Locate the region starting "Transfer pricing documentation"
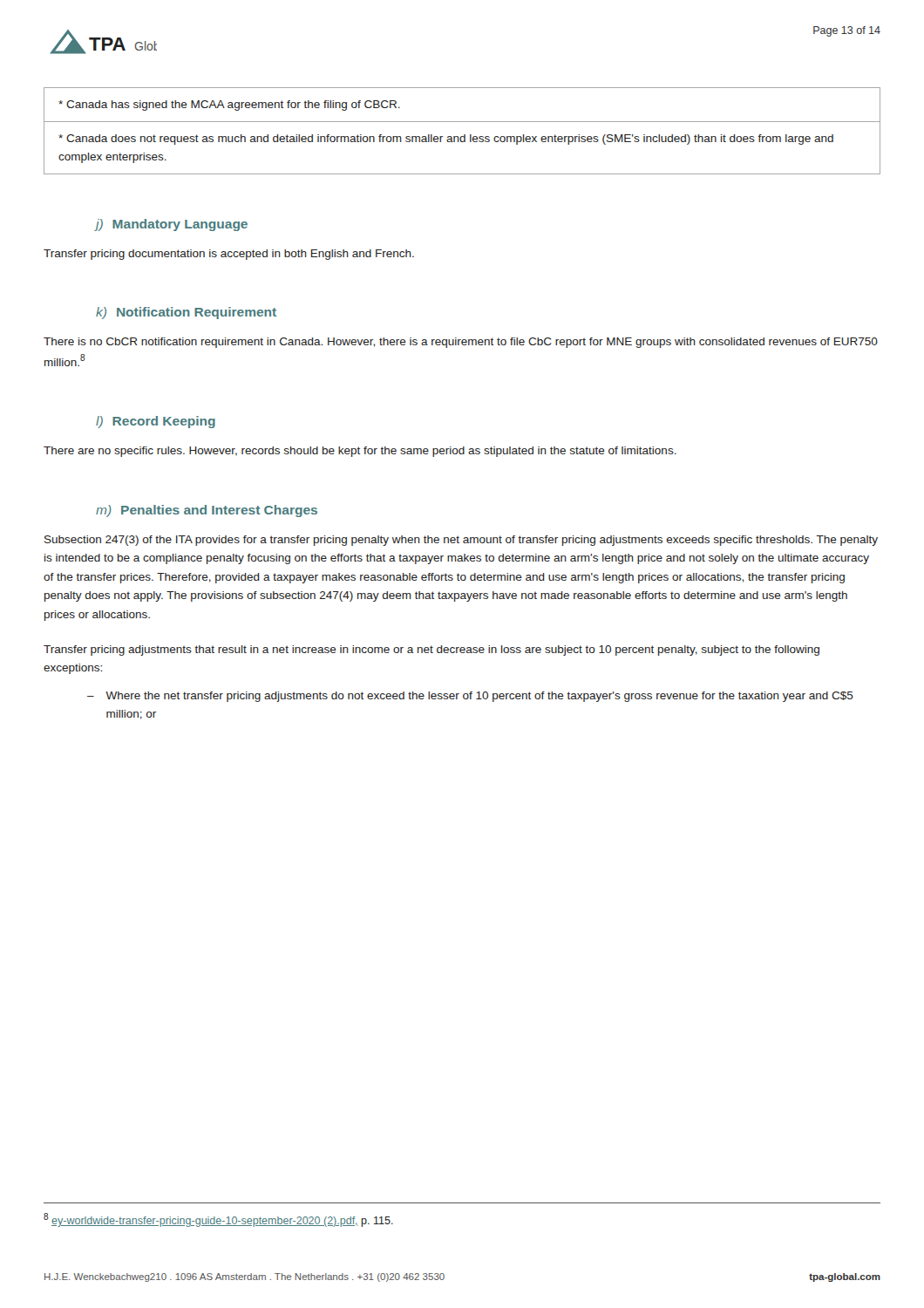 [x=229, y=253]
